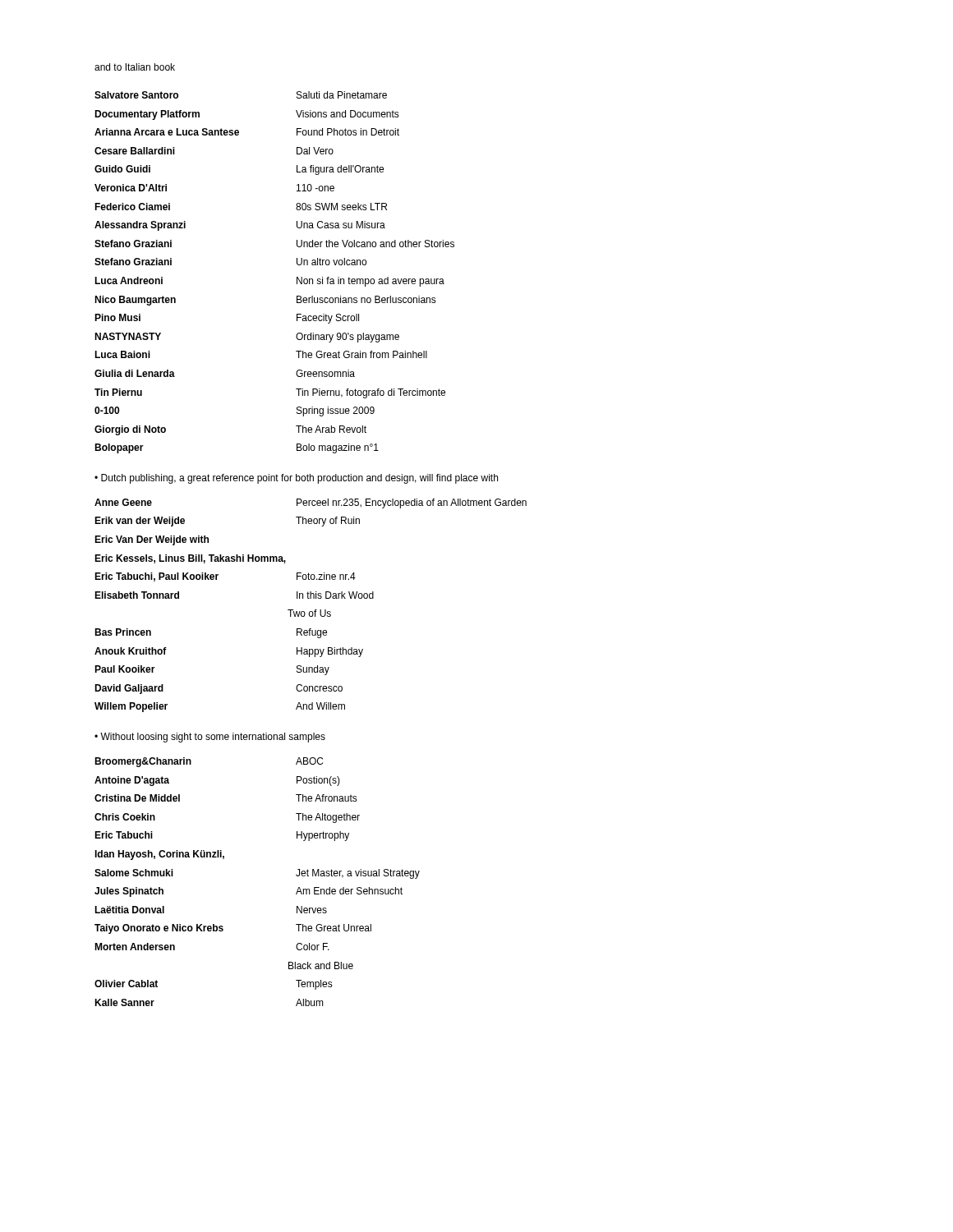The image size is (953, 1232).
Task: Locate the list item that says "Laëtitia Donval Nerves"
Action: tap(125, 909)
